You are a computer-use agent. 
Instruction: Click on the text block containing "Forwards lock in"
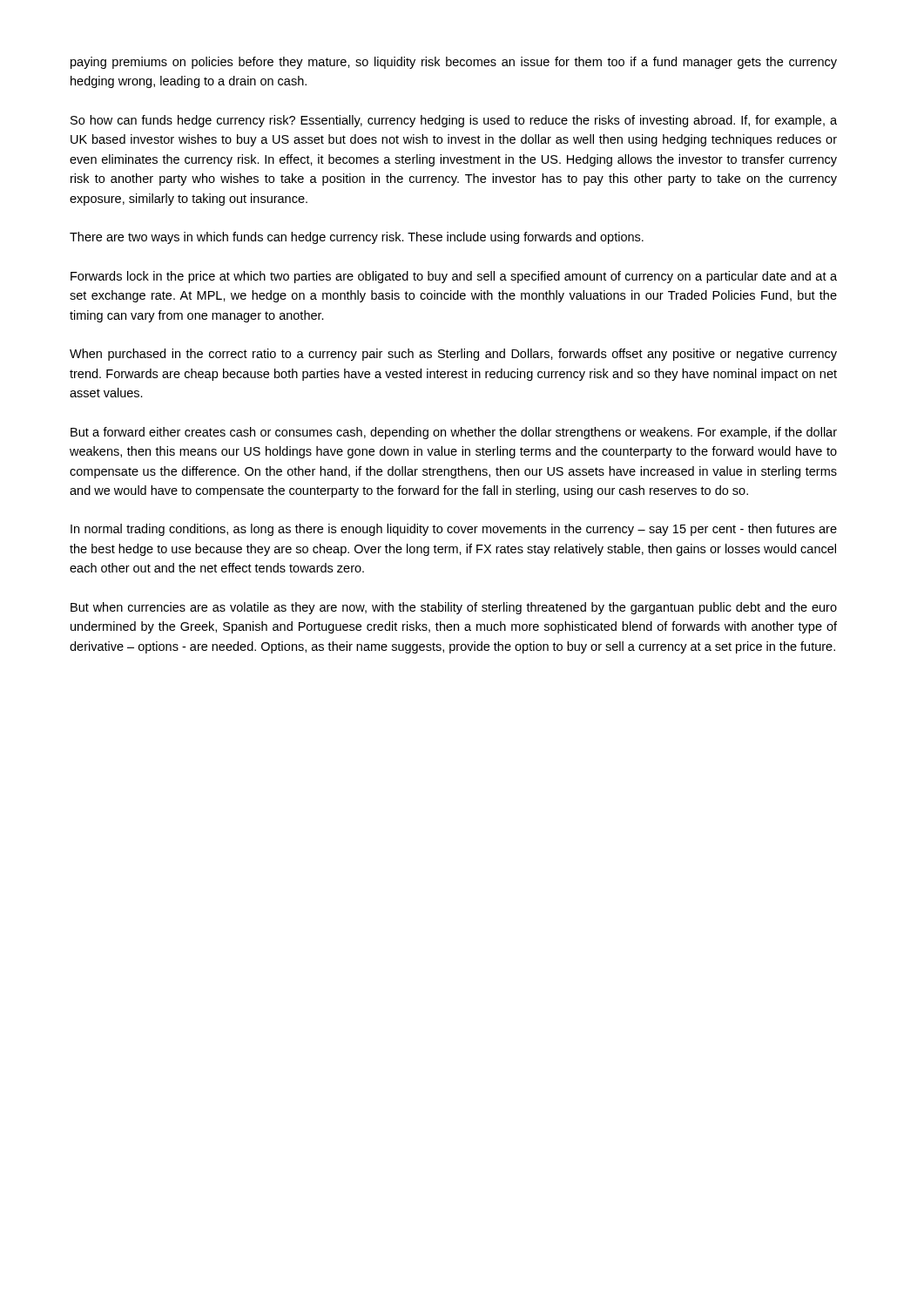(x=453, y=296)
